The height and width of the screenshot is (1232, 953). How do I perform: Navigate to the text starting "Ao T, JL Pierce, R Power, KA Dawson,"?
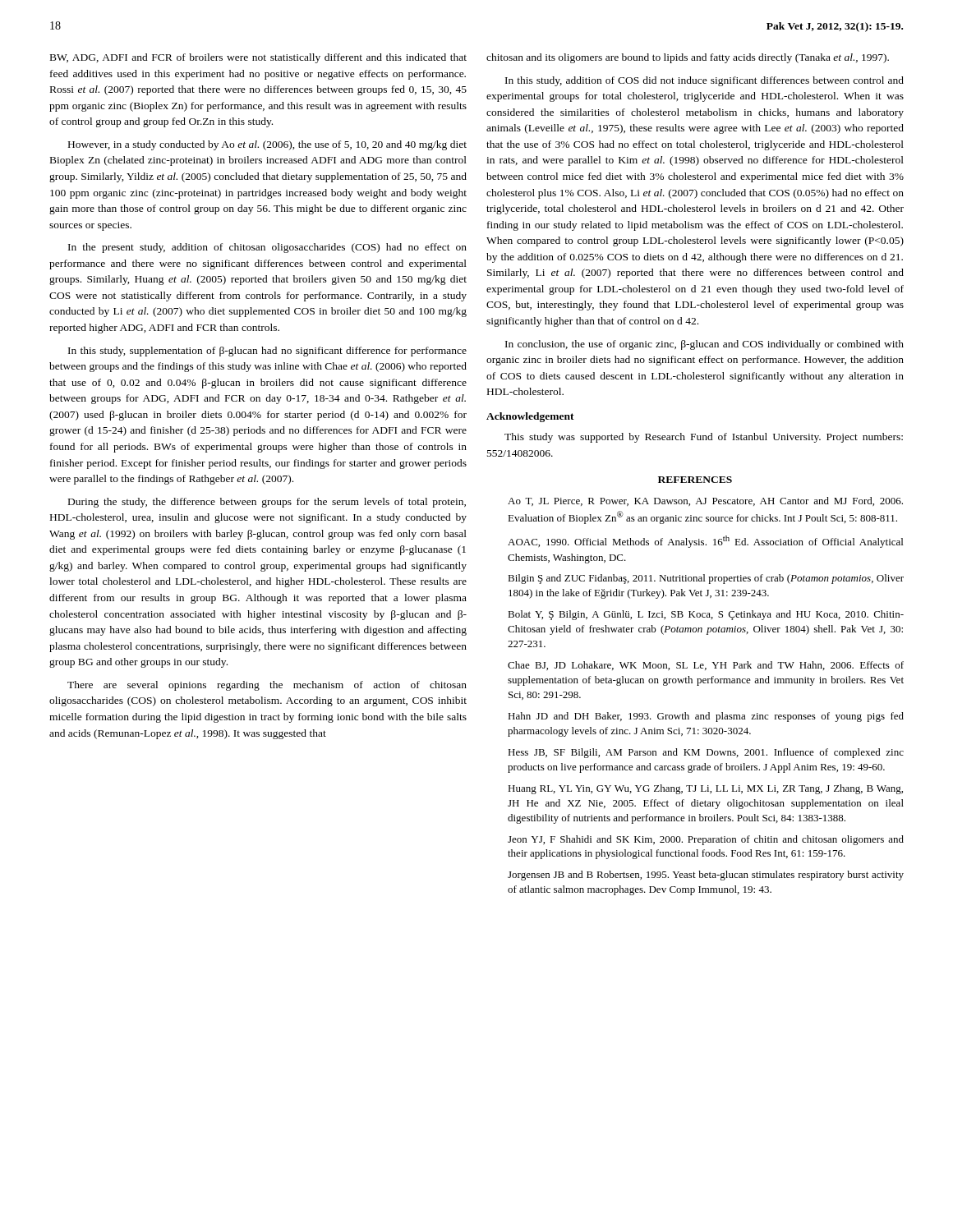706,509
